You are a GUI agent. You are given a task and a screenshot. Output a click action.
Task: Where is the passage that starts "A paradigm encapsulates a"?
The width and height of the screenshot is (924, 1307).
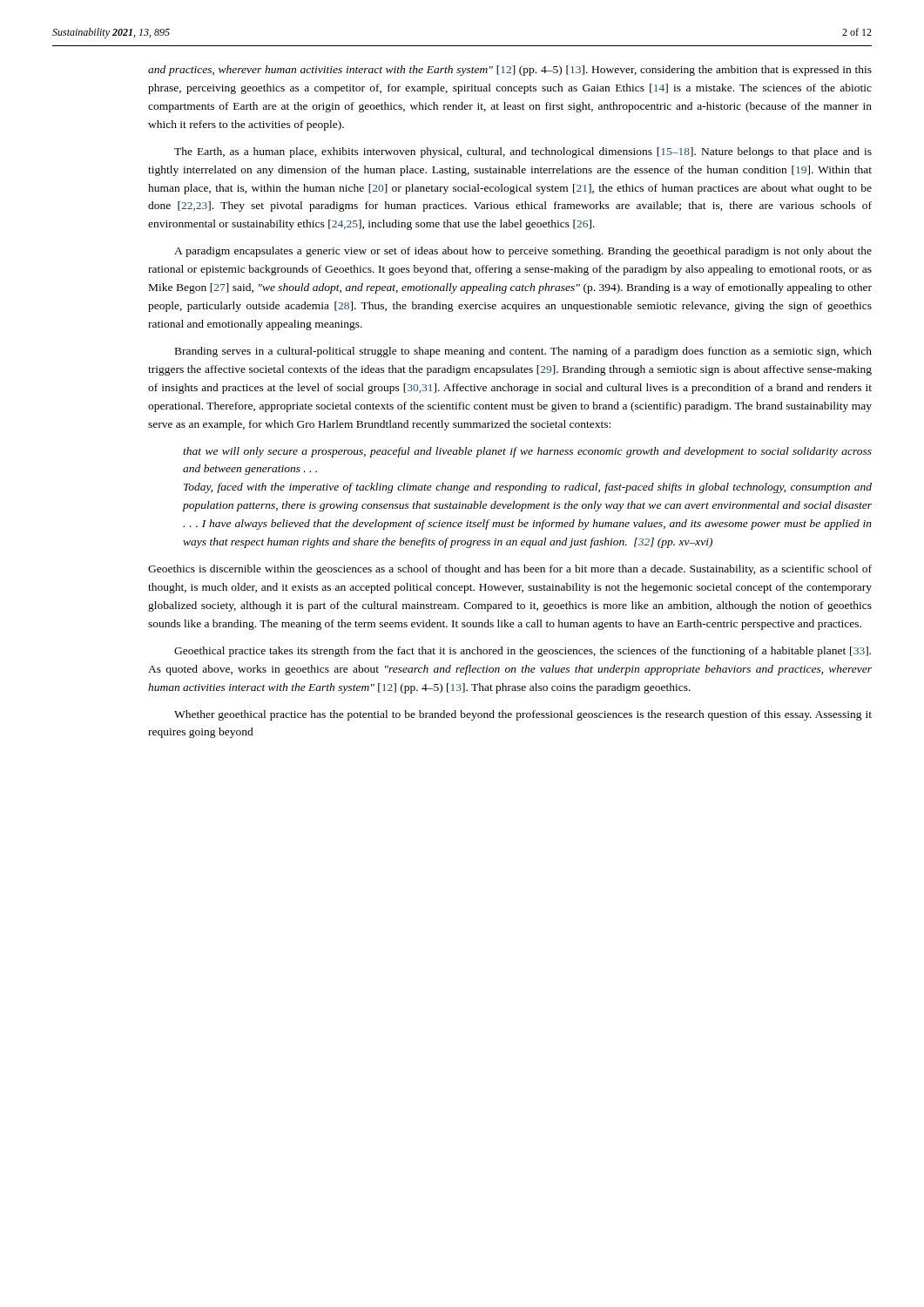click(510, 288)
